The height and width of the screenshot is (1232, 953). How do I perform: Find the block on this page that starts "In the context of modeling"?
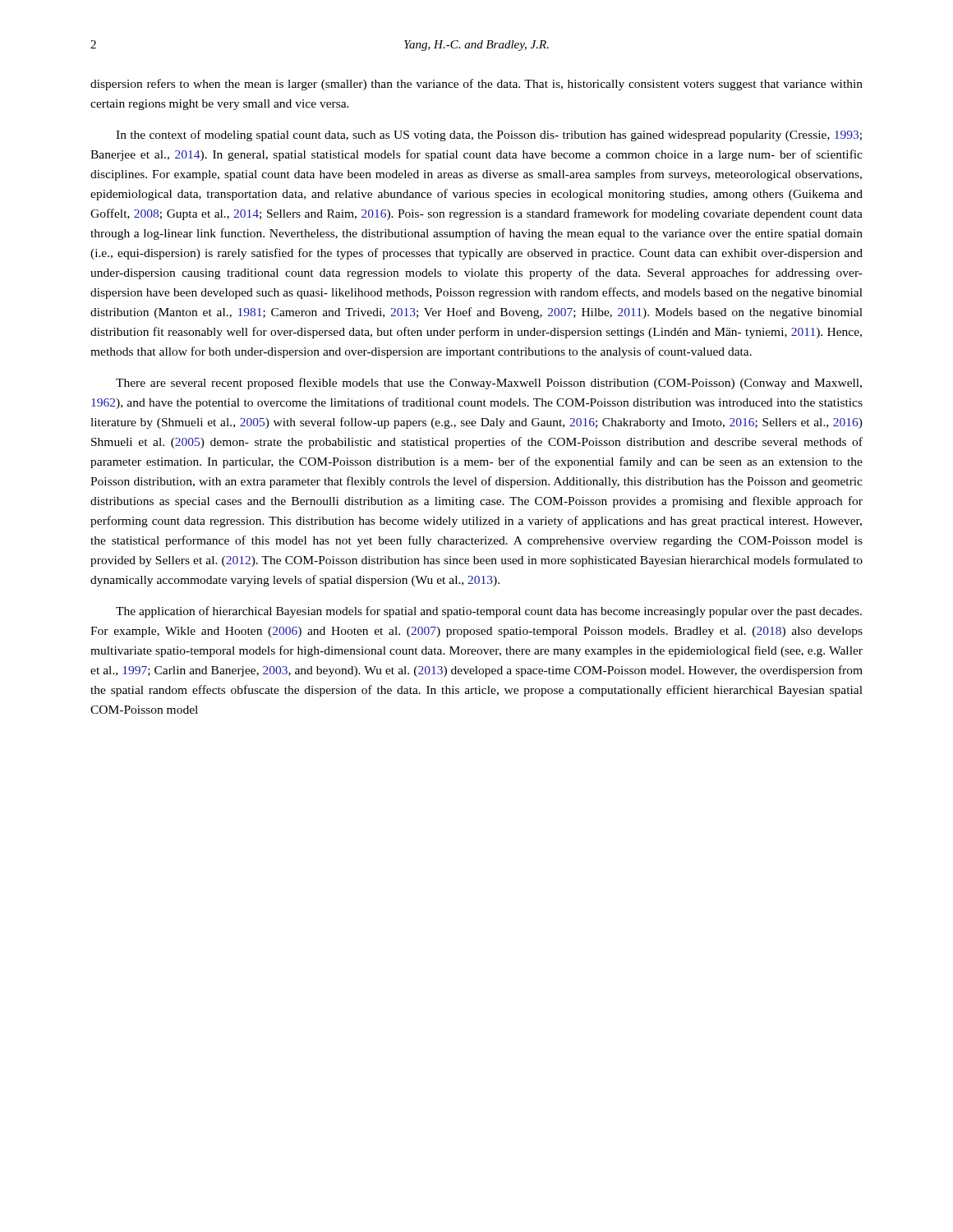pyautogui.click(x=476, y=243)
